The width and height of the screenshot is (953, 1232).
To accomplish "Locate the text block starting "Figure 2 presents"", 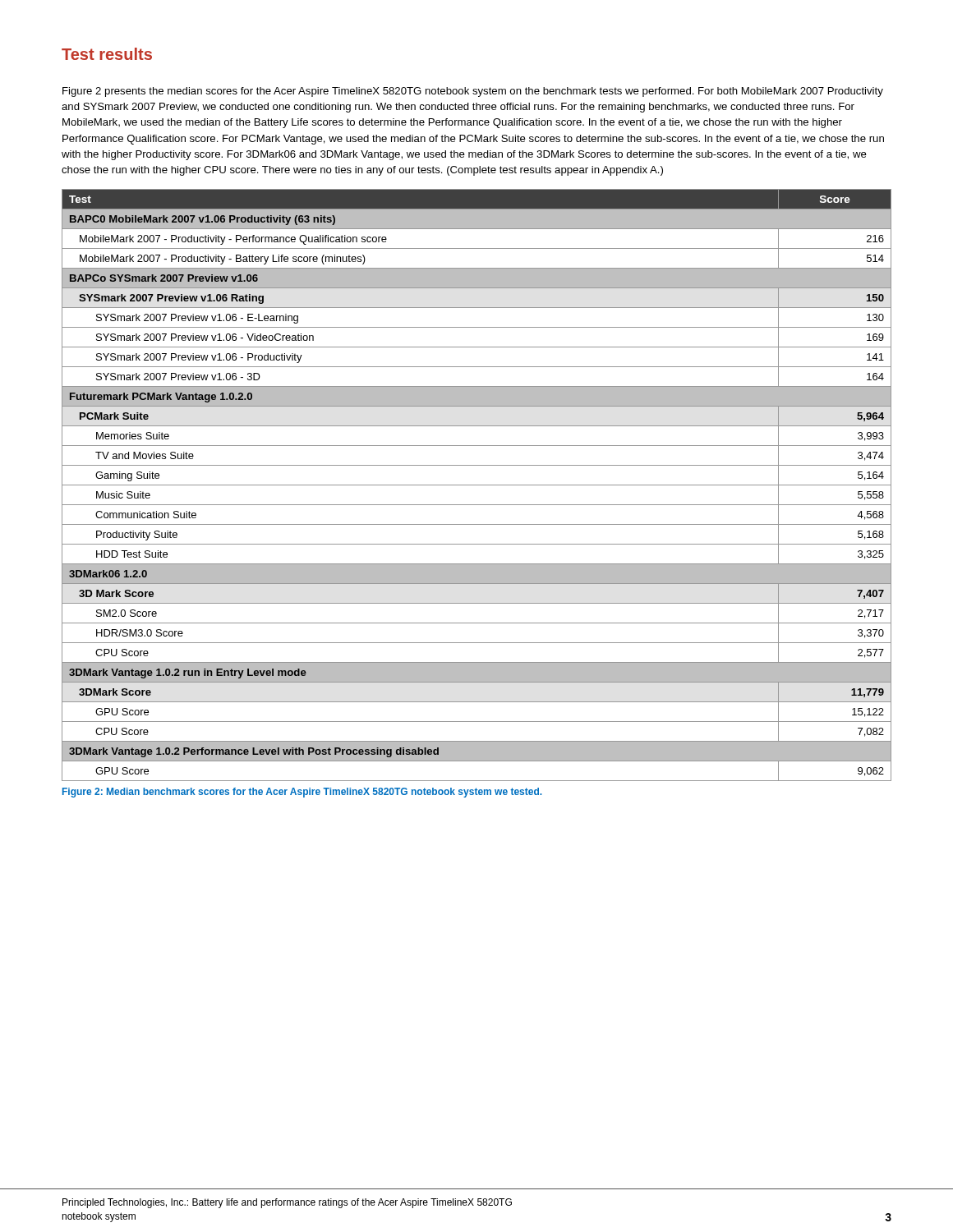I will (x=476, y=130).
